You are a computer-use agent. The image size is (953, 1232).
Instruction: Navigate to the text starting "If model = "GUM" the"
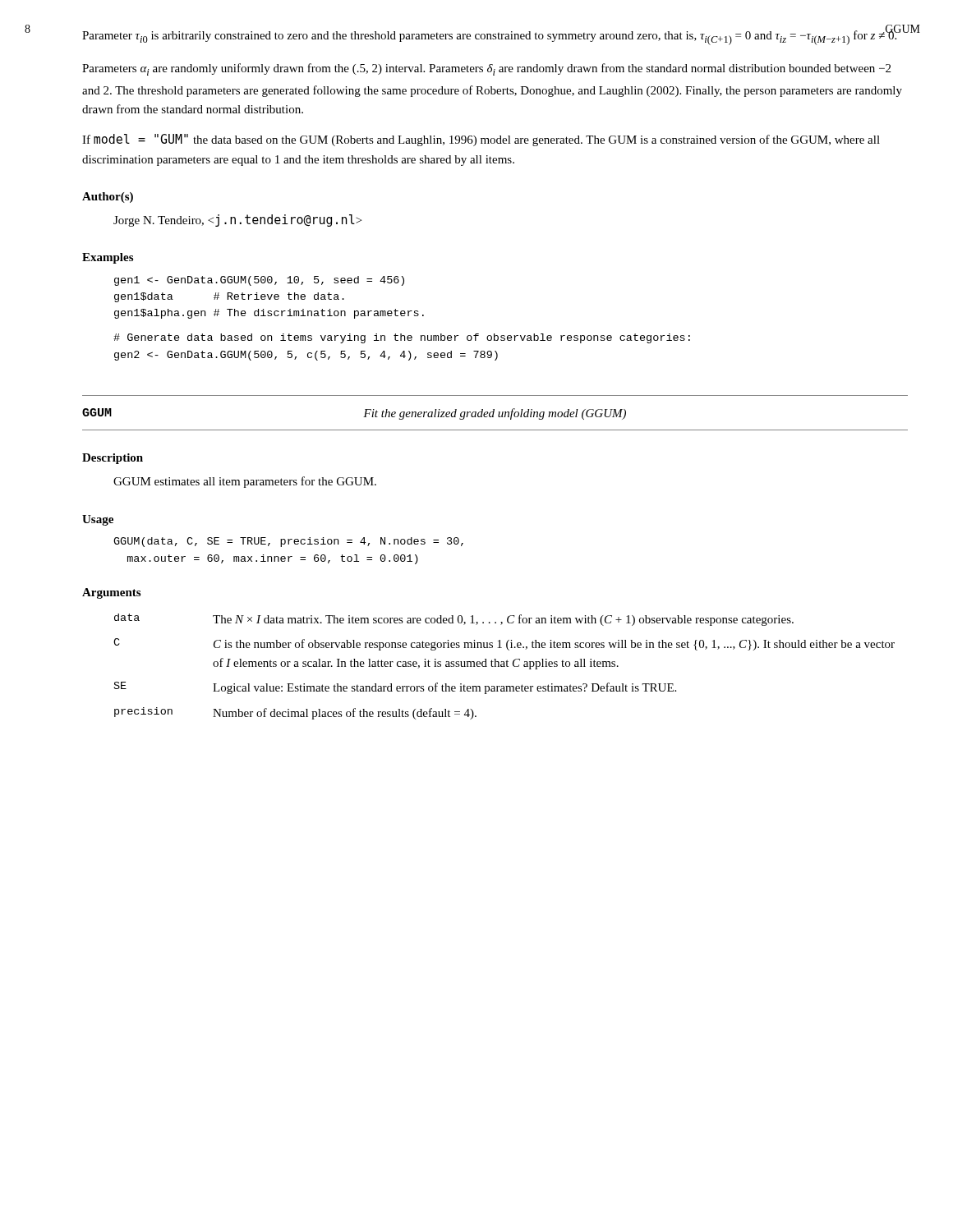(x=481, y=149)
